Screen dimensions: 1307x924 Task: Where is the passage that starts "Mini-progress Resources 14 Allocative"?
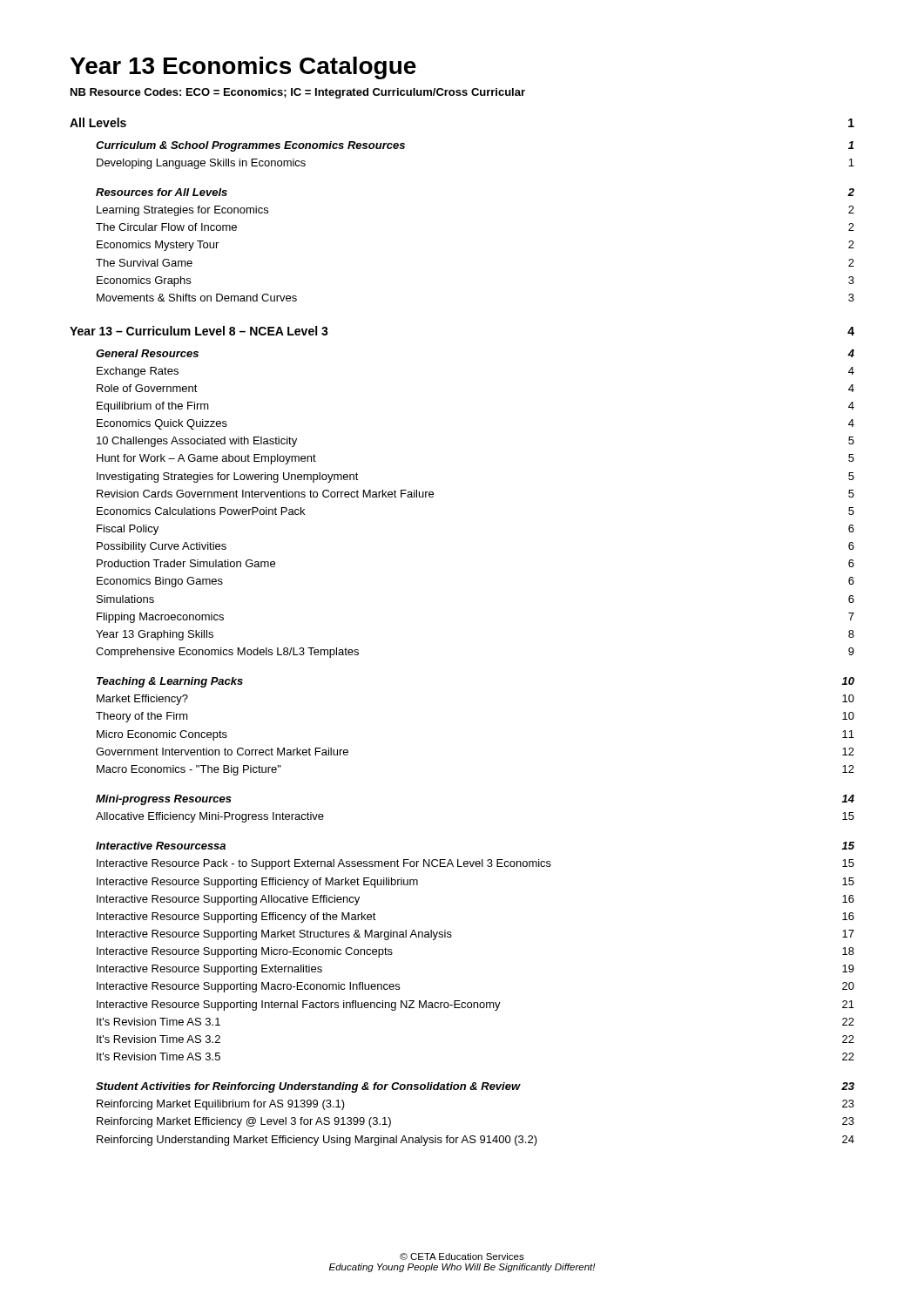(x=161, y=799)
